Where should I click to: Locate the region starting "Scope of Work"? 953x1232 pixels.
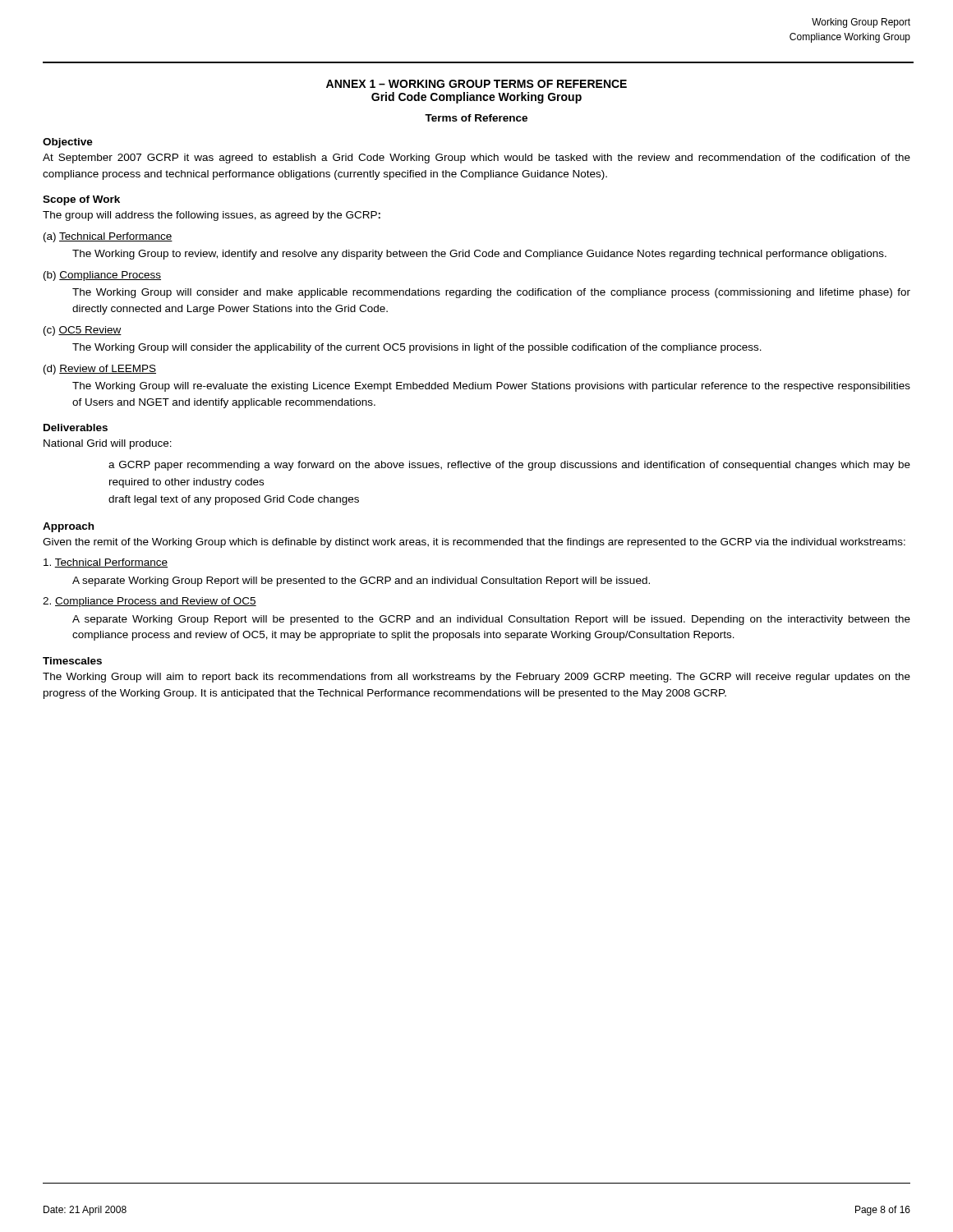coord(81,199)
